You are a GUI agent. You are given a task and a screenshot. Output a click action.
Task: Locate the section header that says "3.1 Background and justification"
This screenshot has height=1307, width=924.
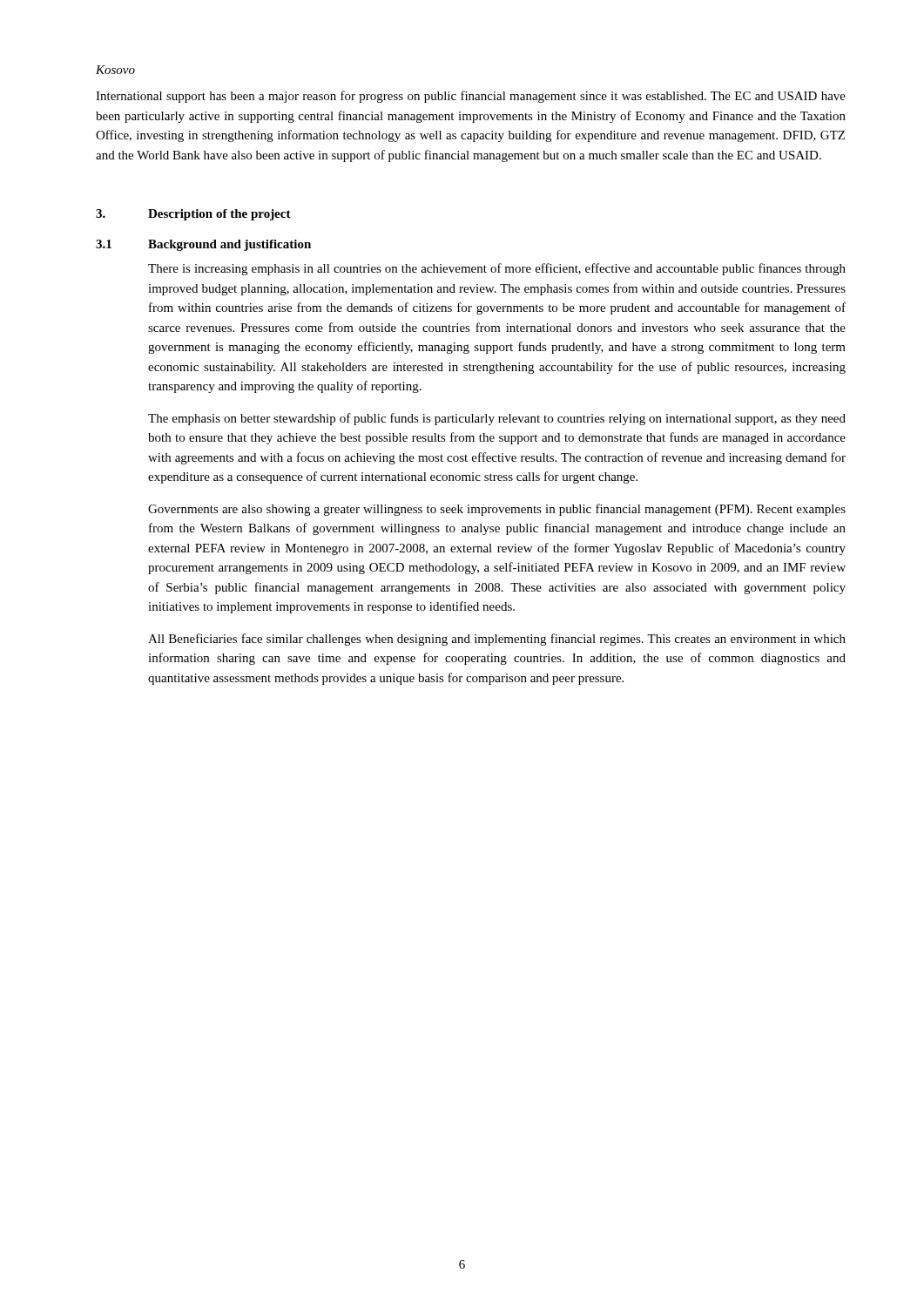pos(203,244)
